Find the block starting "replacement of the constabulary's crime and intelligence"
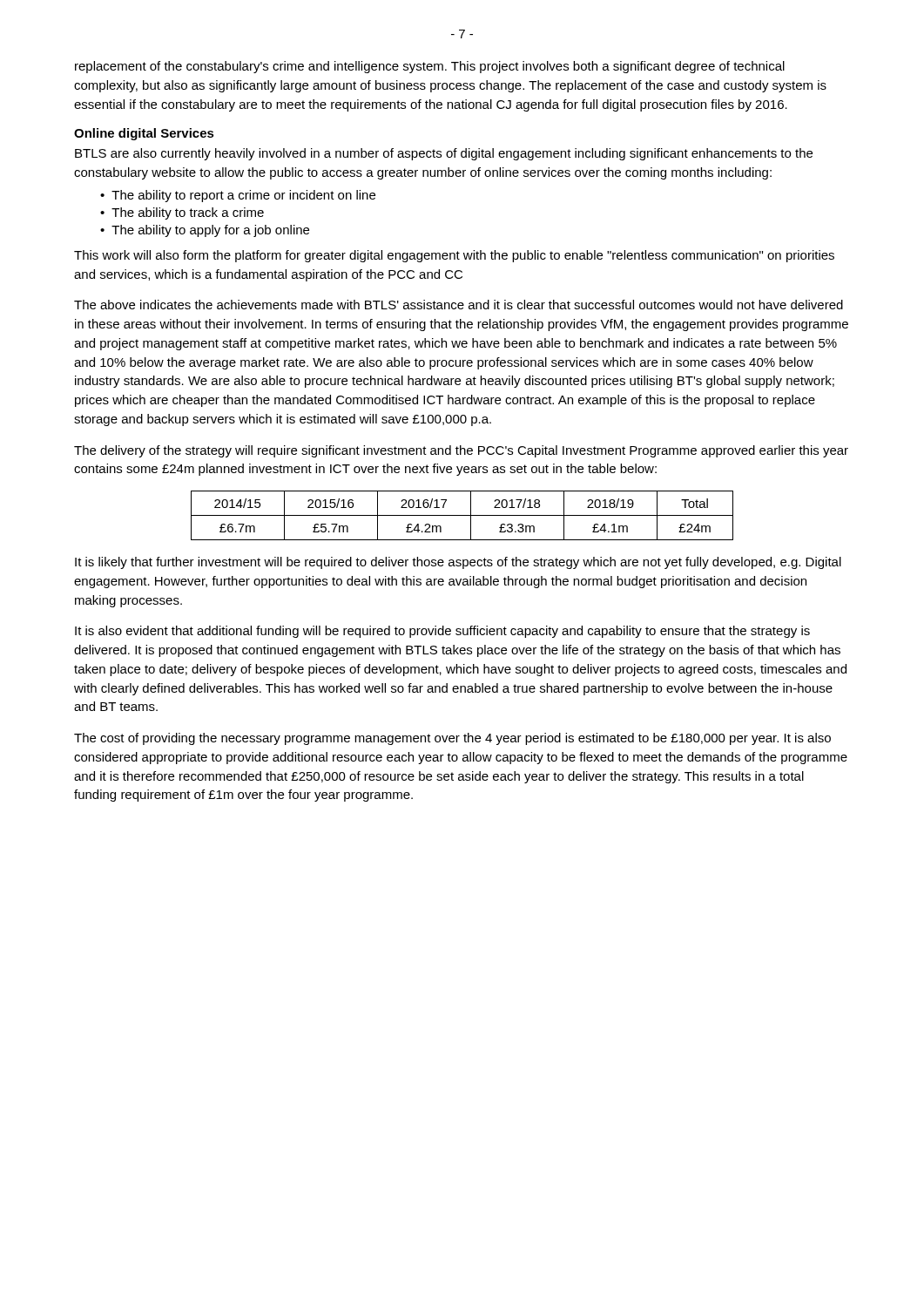Screen dimensions: 1307x924 462,85
